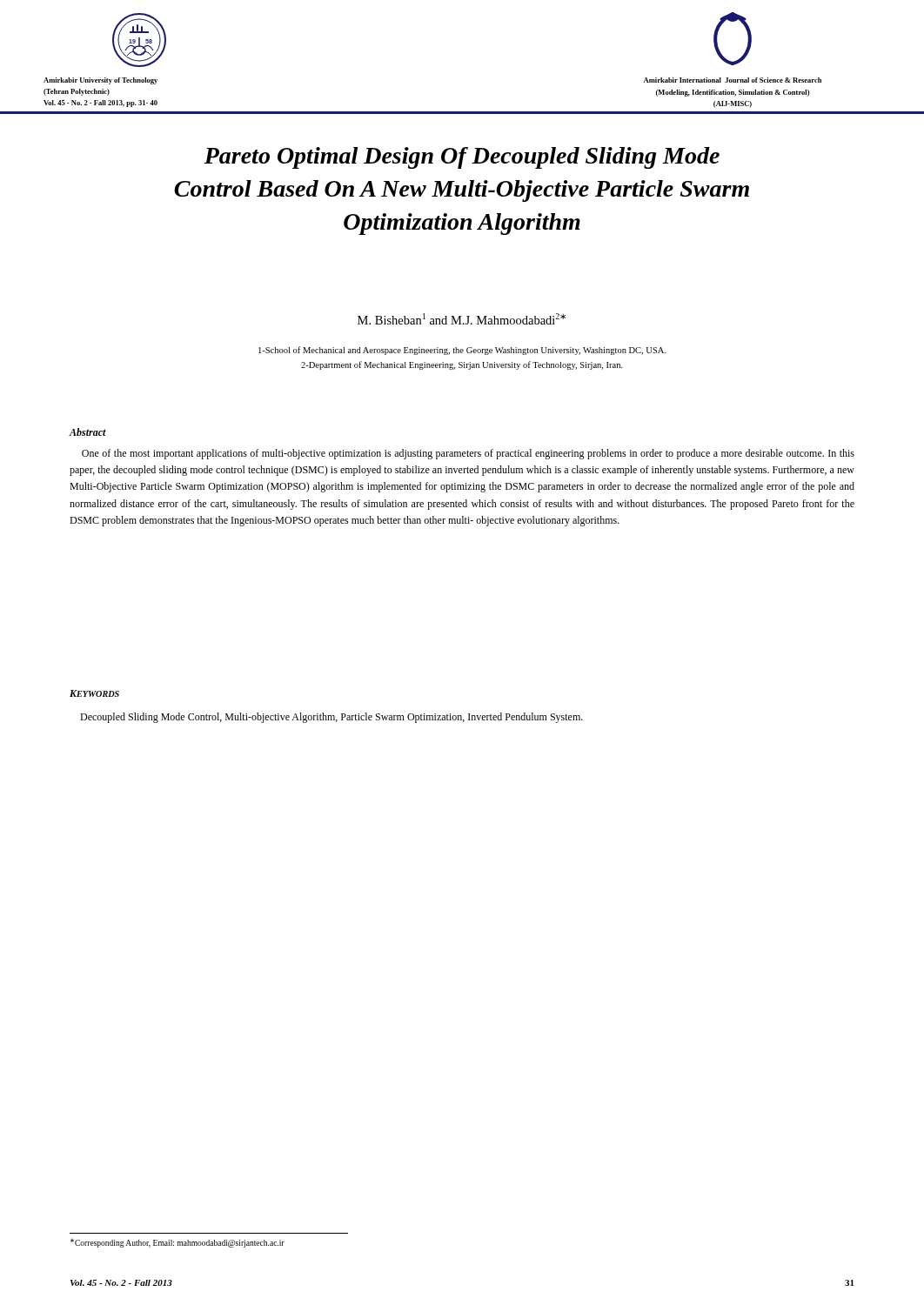Find the element starting "M. Bisheban1 and M.J."
The image size is (924, 1305).
pyautogui.click(x=462, y=319)
